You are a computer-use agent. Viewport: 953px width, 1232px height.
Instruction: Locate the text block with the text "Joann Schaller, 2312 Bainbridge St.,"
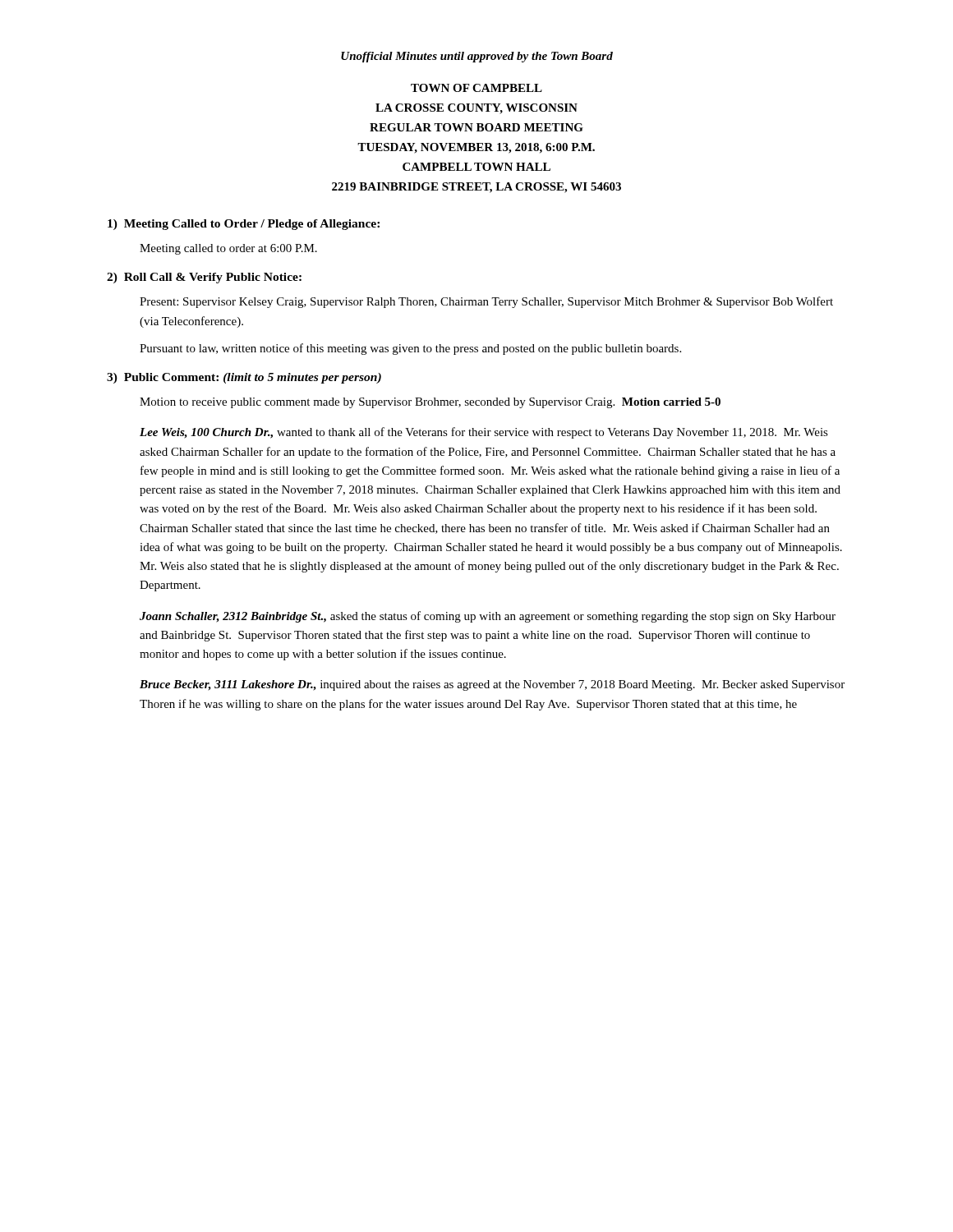tap(488, 635)
